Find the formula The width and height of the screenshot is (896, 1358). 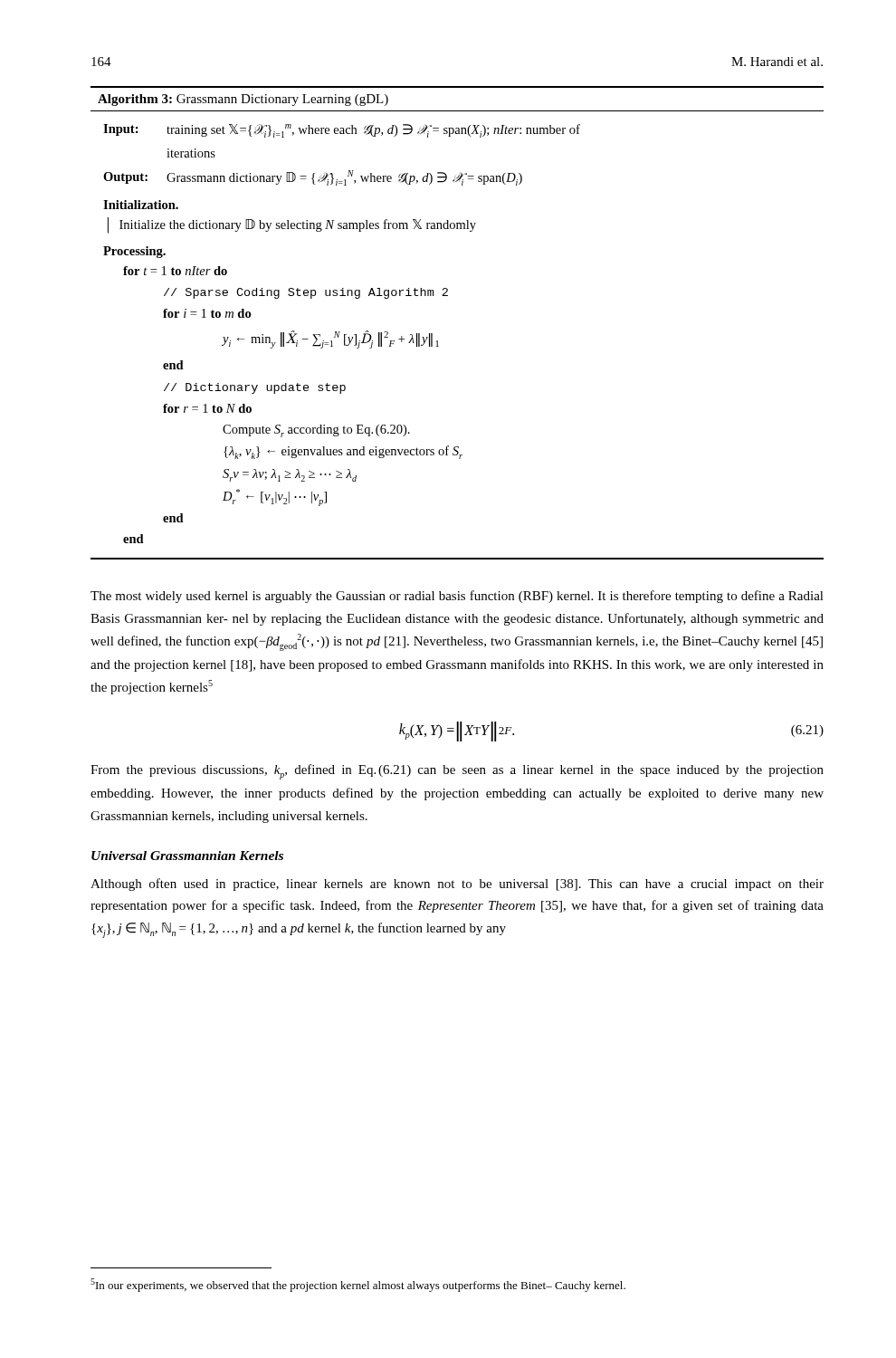point(611,730)
